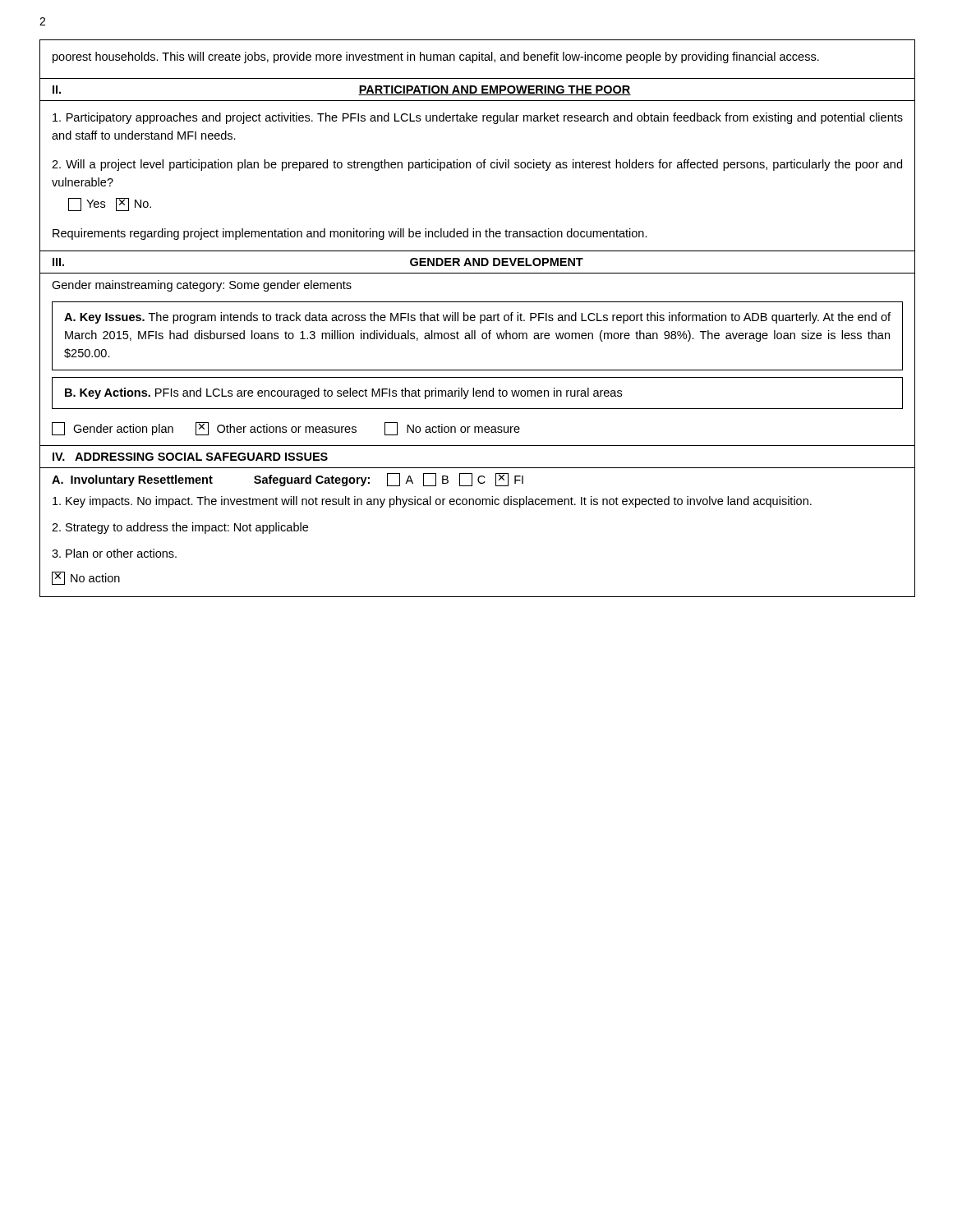Locate the block of text that opens with "Gender action plan Other actions or"

(286, 429)
